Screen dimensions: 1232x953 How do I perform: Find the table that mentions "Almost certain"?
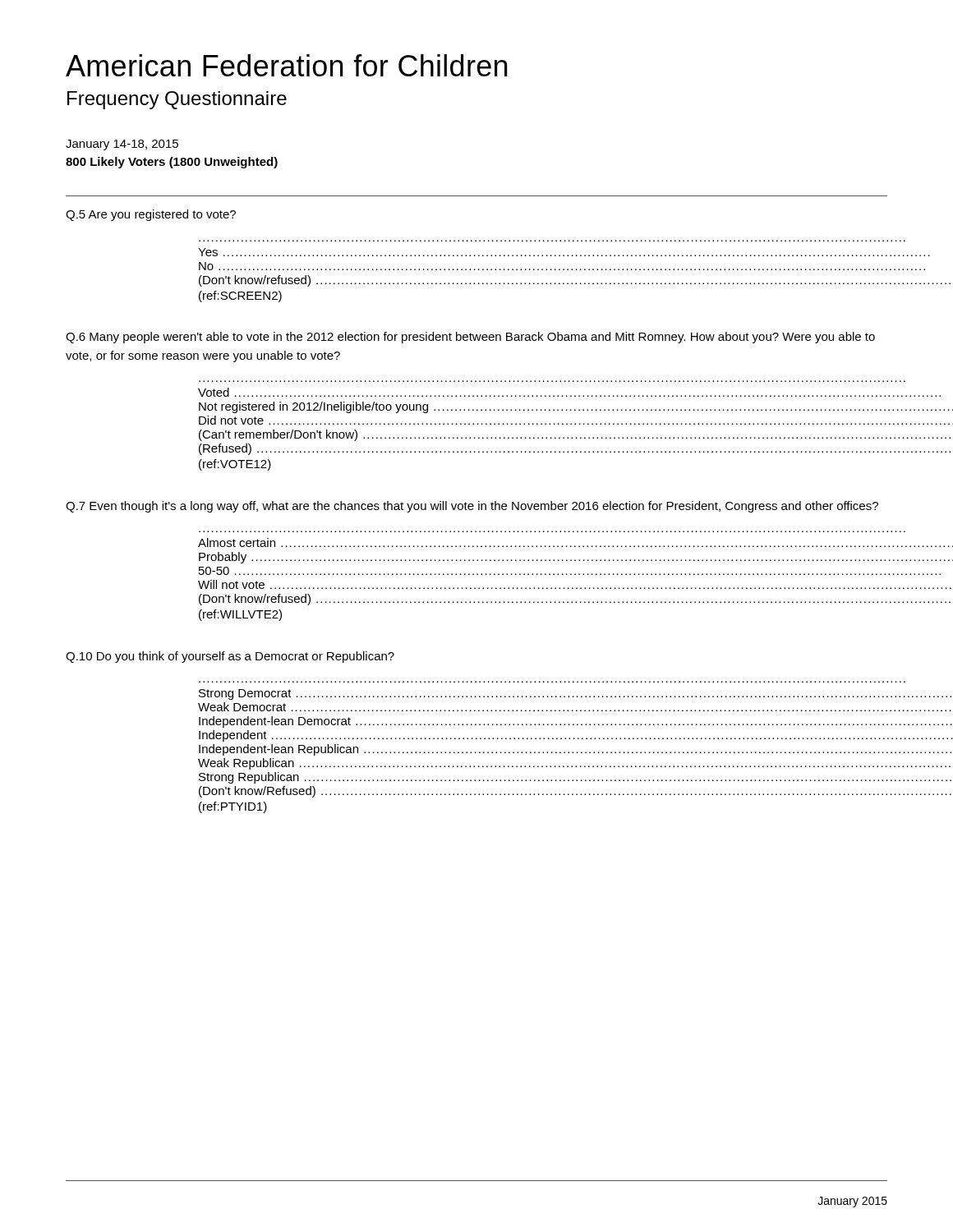point(542,572)
